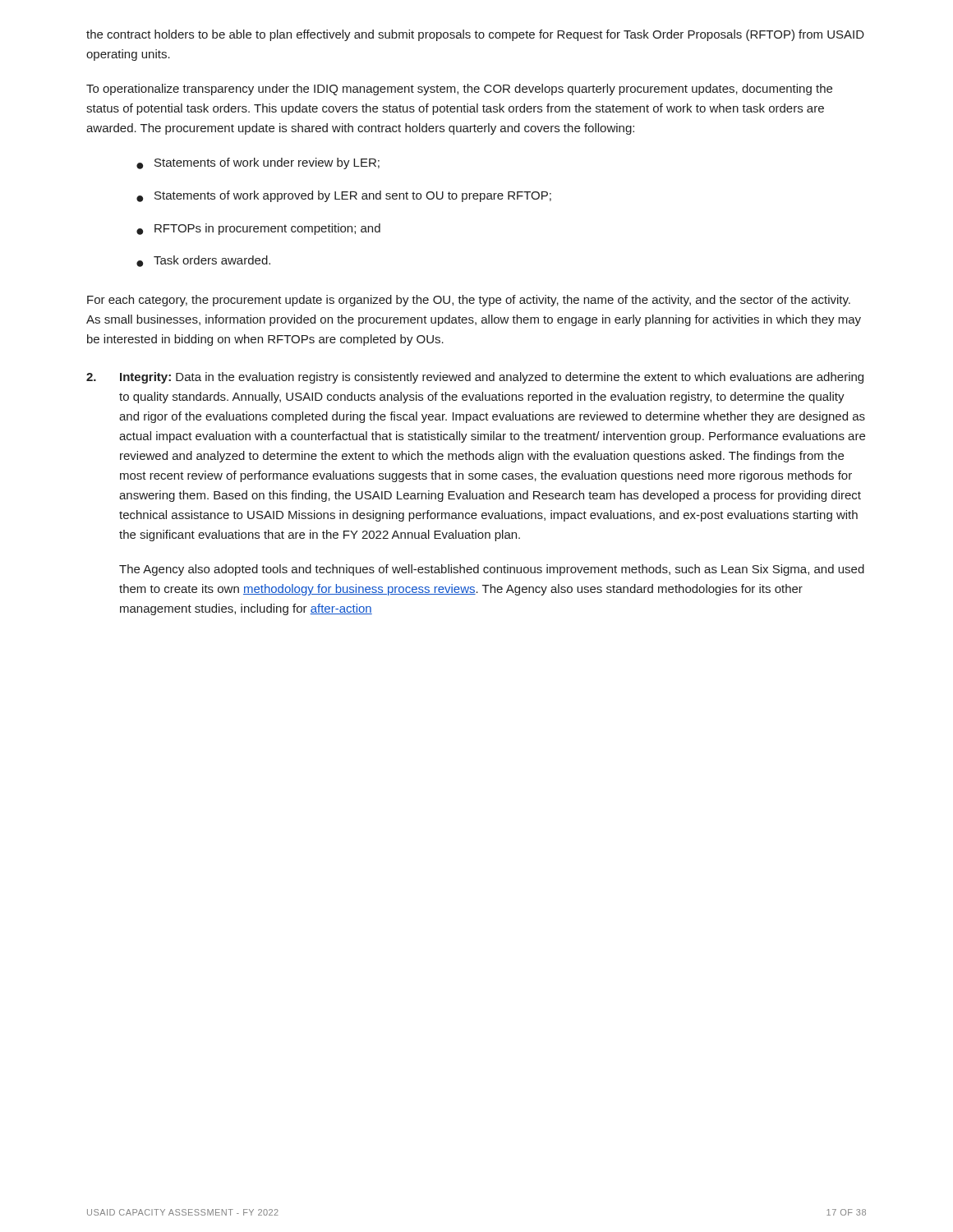Click on the passage starting "● Task orders awarded."
This screenshot has height=1232, width=953.
(x=203, y=263)
